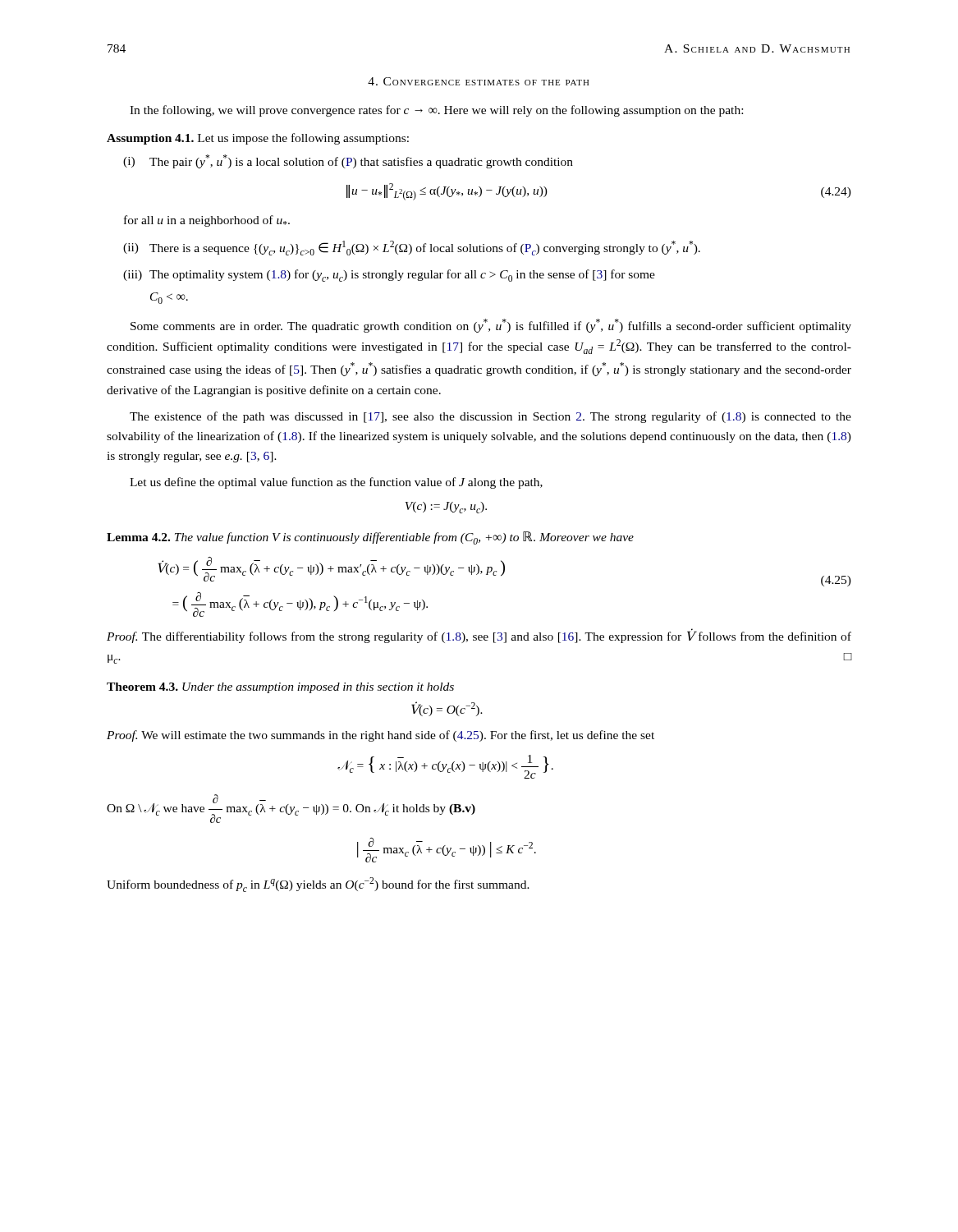Where is the passage that starts "Uniform boundedness of"?
Image resolution: width=958 pixels, height=1232 pixels.
(x=318, y=885)
